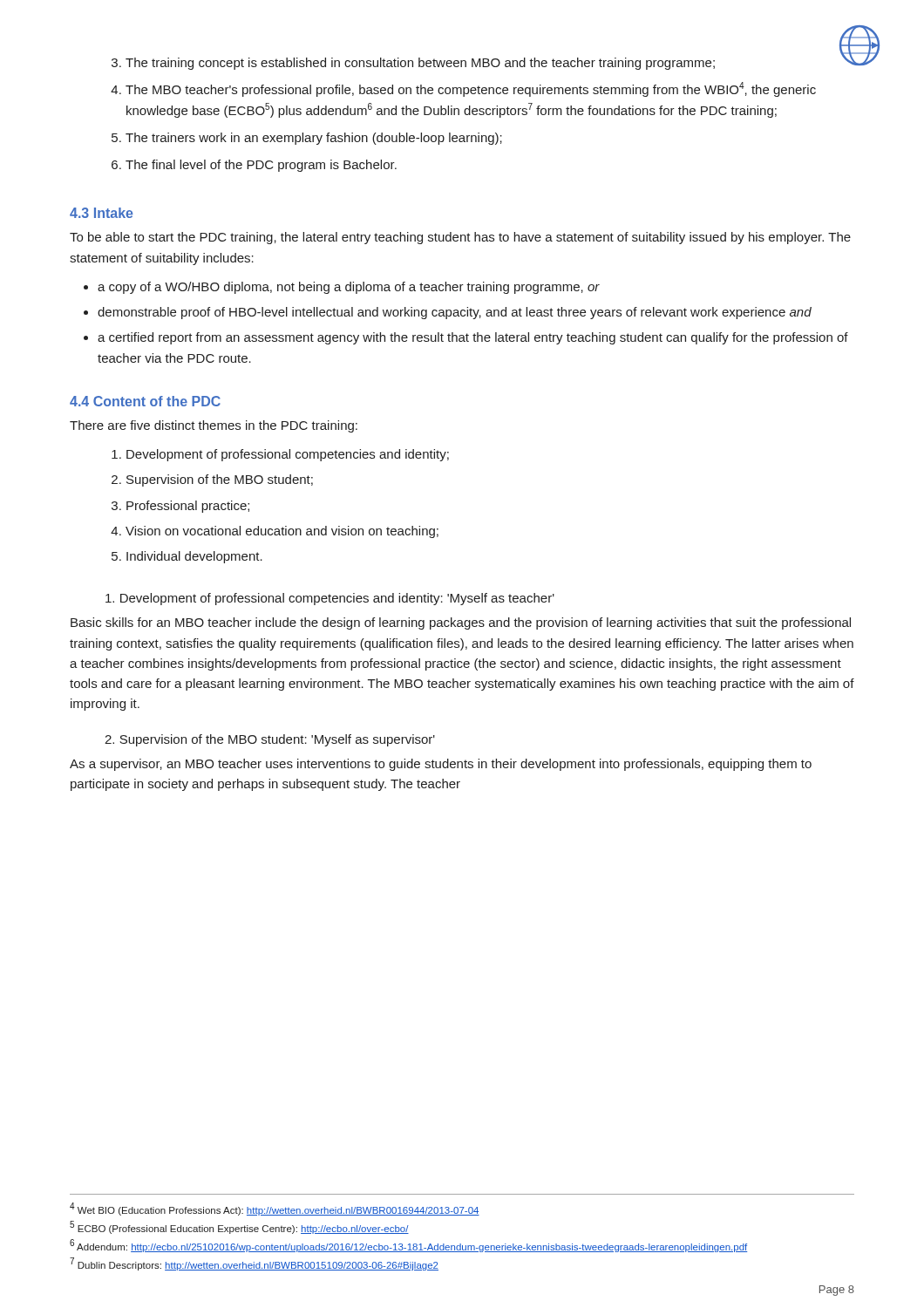Locate the footnote containing "4 Wet BIO"
Viewport: 924px width, 1308px height.
point(274,1208)
